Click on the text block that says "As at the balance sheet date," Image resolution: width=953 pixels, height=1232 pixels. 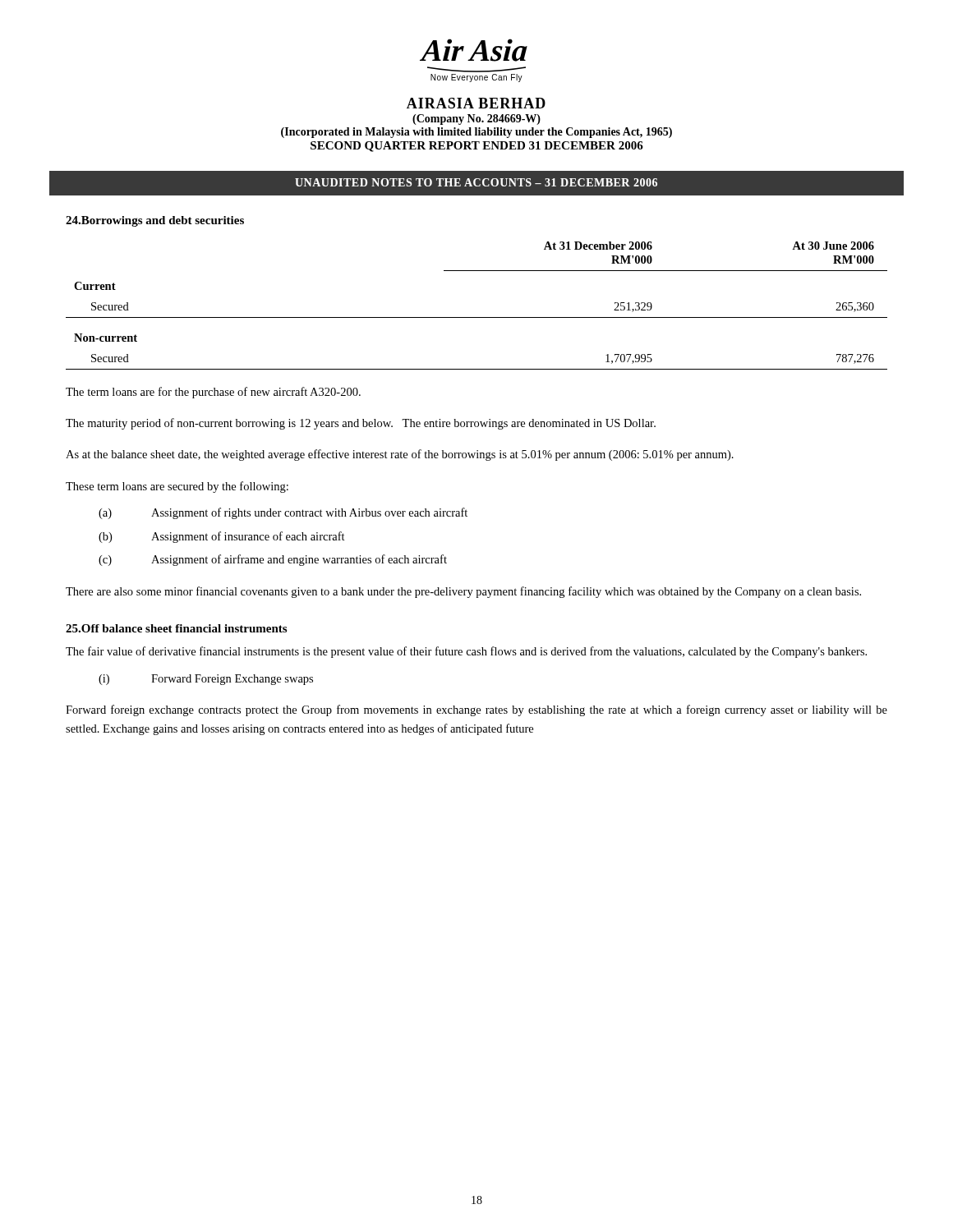(400, 455)
